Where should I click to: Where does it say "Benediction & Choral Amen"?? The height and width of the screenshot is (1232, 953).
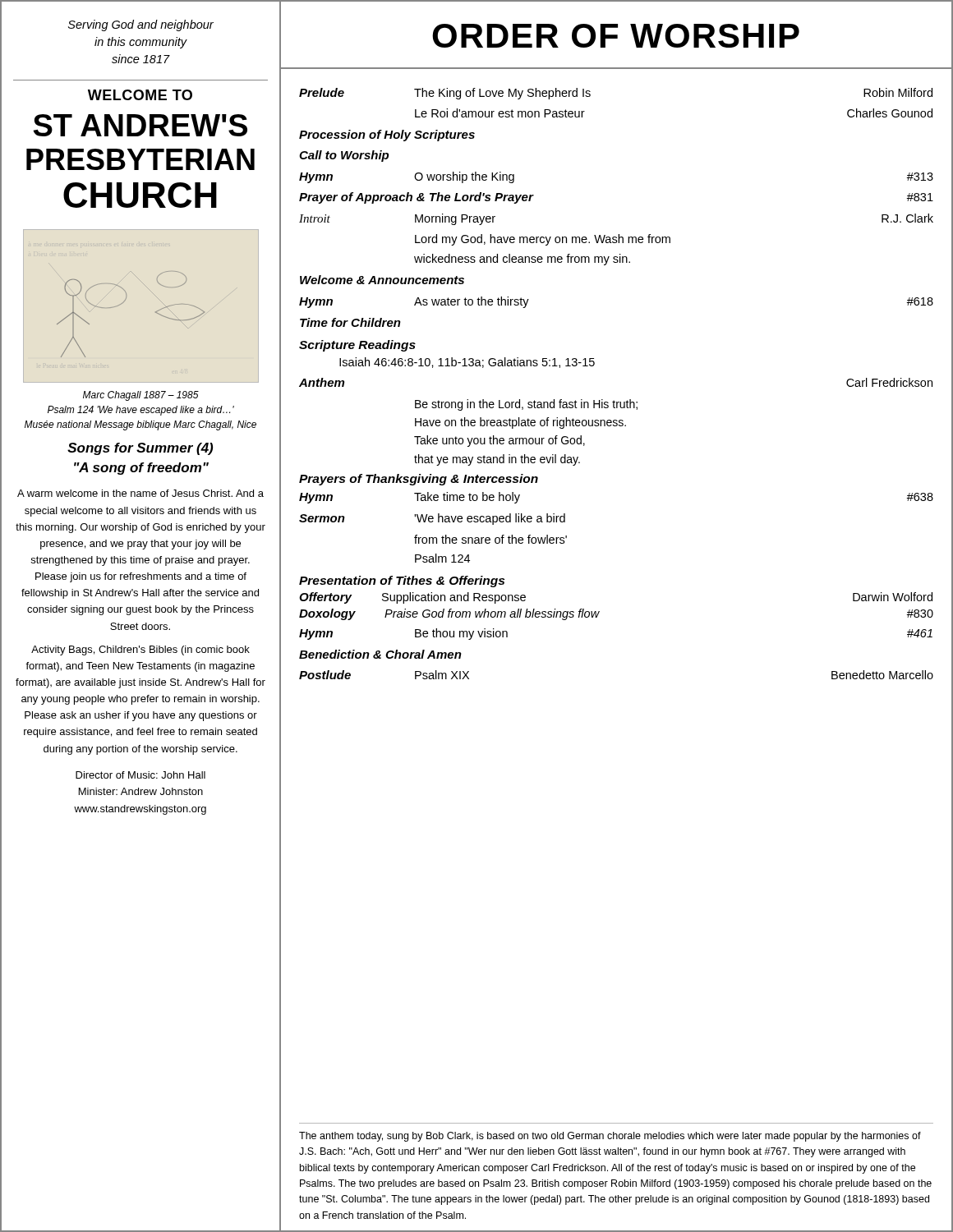380,655
